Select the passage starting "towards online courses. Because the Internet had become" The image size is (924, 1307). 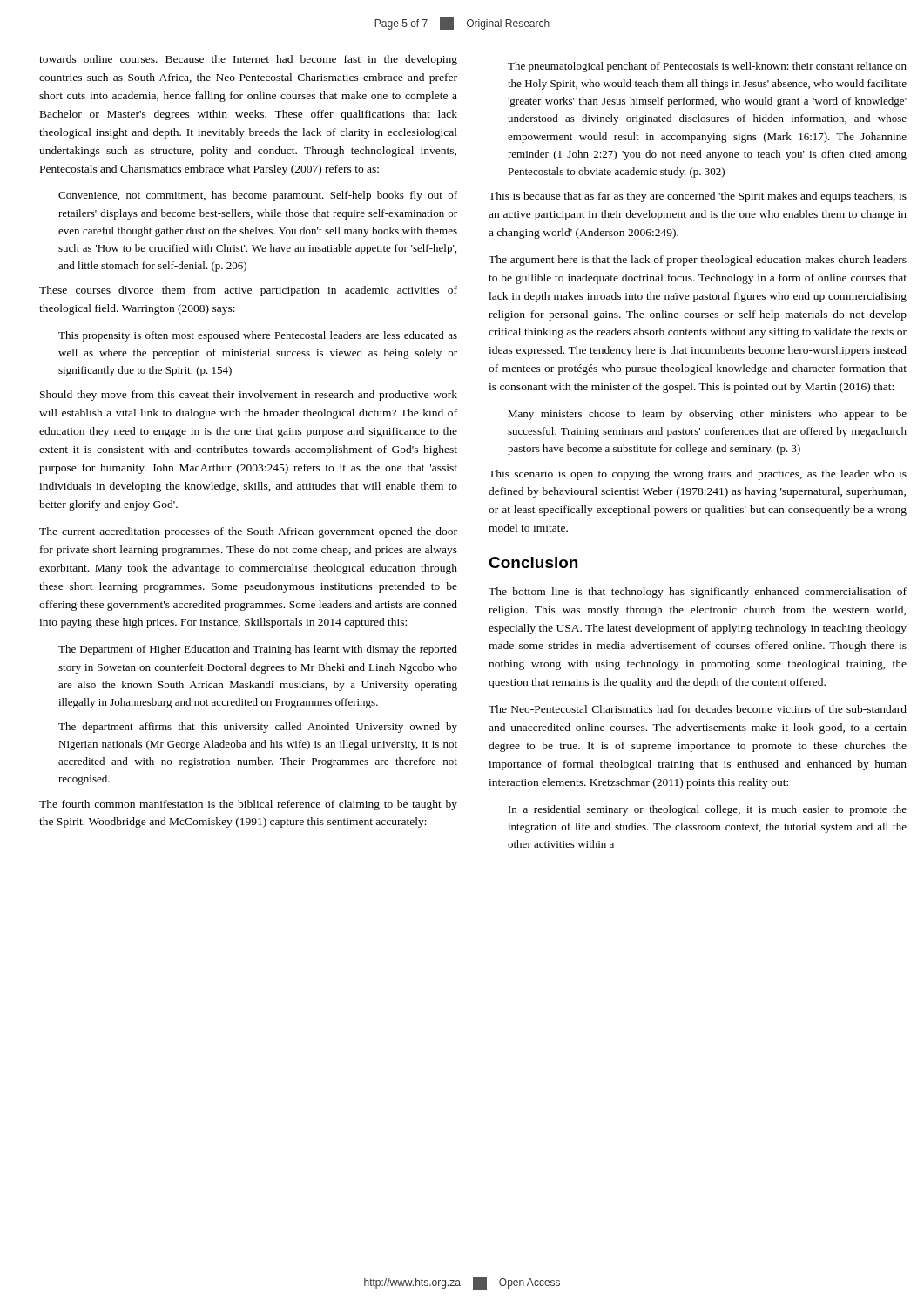248,114
